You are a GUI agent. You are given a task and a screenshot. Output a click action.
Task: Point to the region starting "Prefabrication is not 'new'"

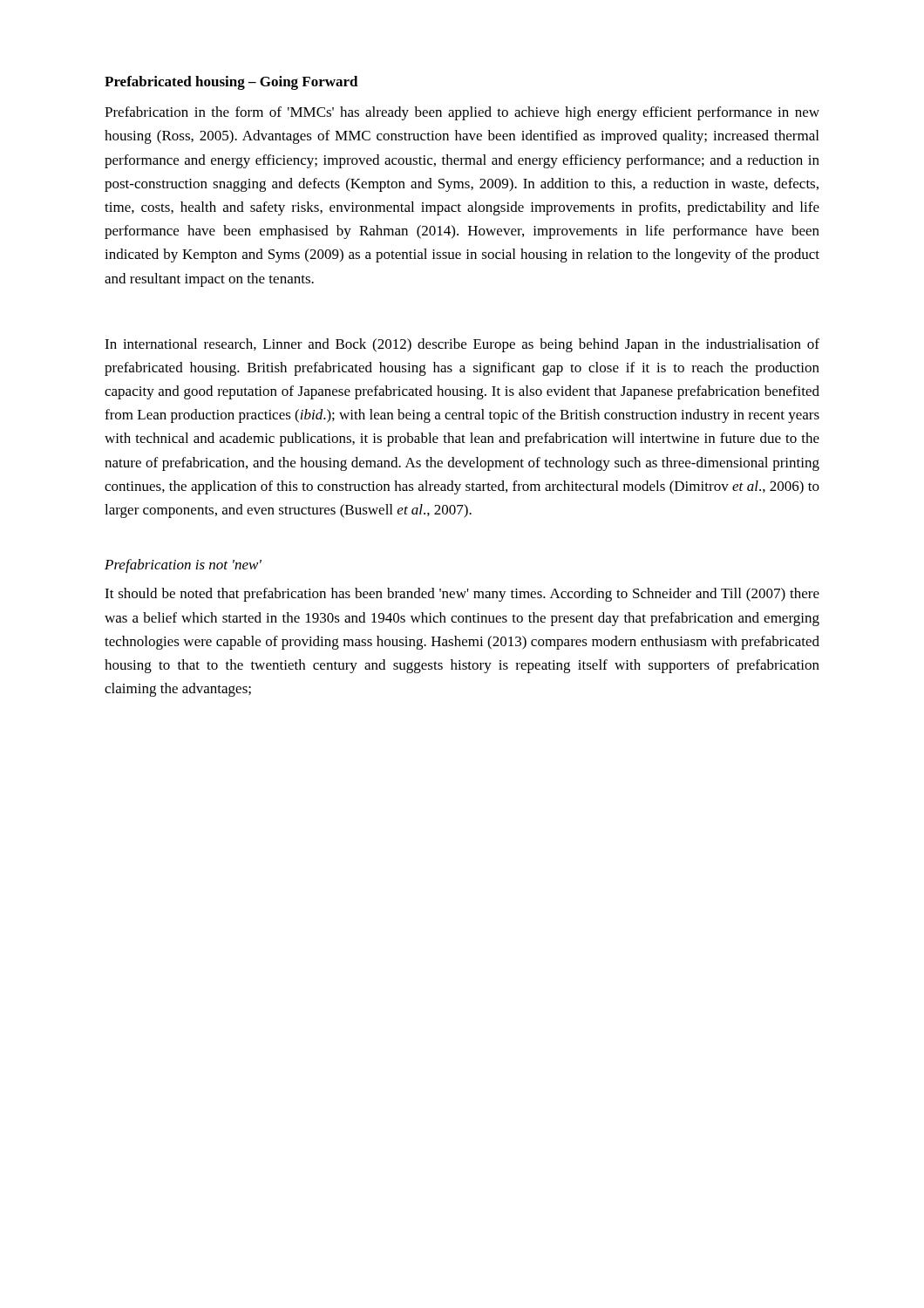[183, 565]
